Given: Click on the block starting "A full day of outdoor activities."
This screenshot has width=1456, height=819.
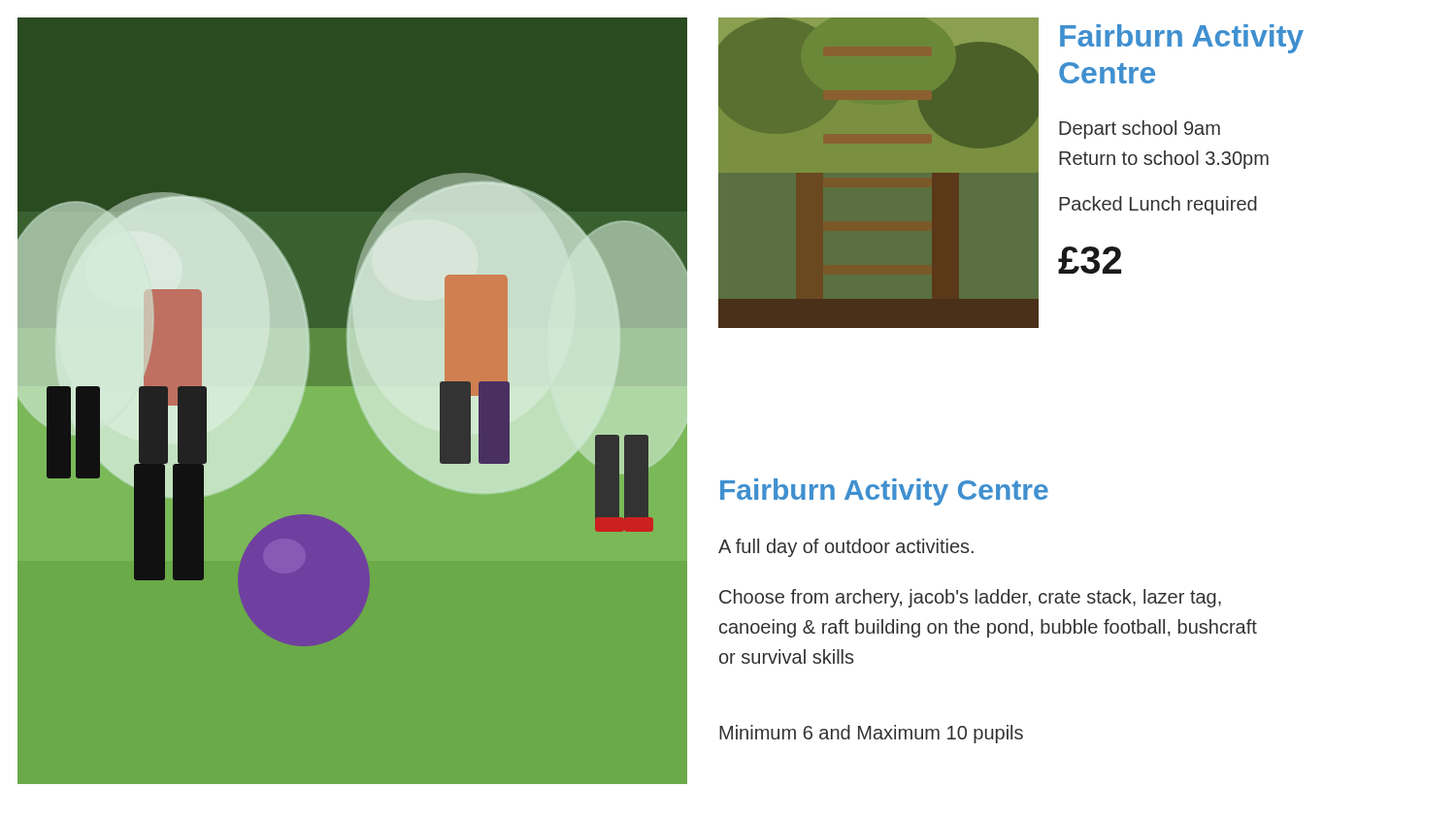Looking at the screenshot, I should [x=847, y=546].
